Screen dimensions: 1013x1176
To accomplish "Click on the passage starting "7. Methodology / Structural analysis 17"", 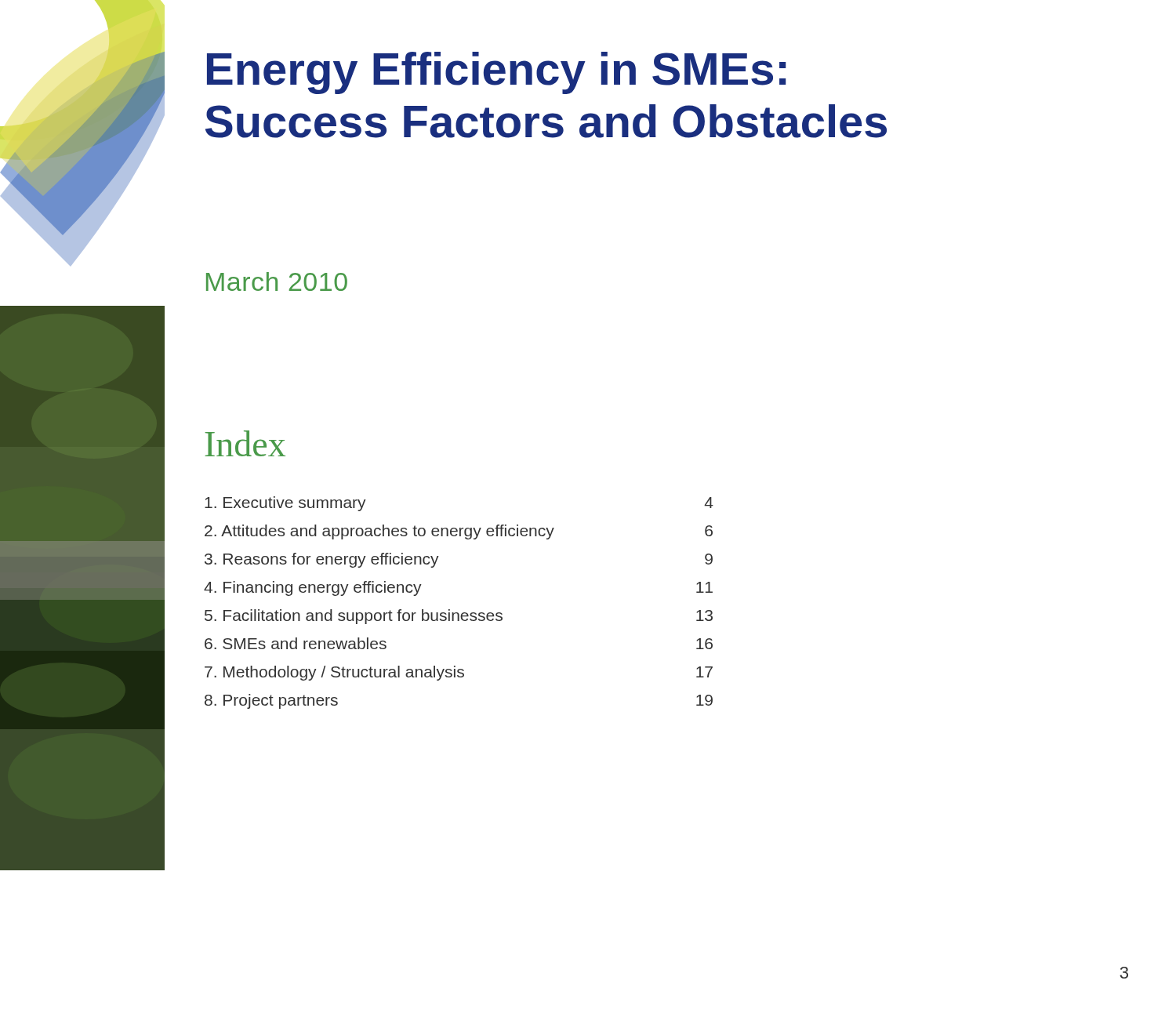I will click(x=459, y=672).
